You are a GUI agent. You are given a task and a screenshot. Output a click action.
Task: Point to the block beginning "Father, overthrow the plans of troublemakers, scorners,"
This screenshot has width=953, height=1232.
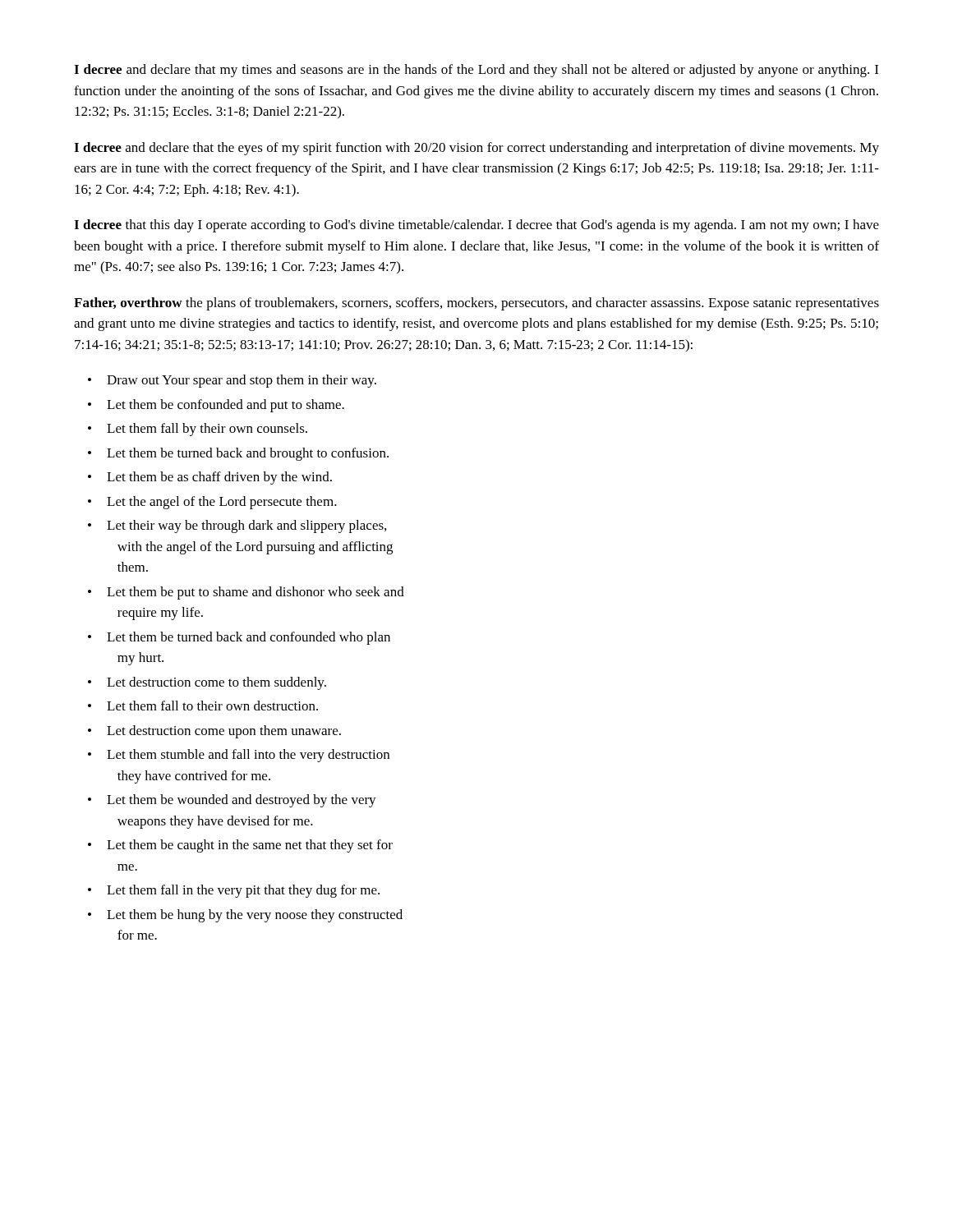click(476, 323)
